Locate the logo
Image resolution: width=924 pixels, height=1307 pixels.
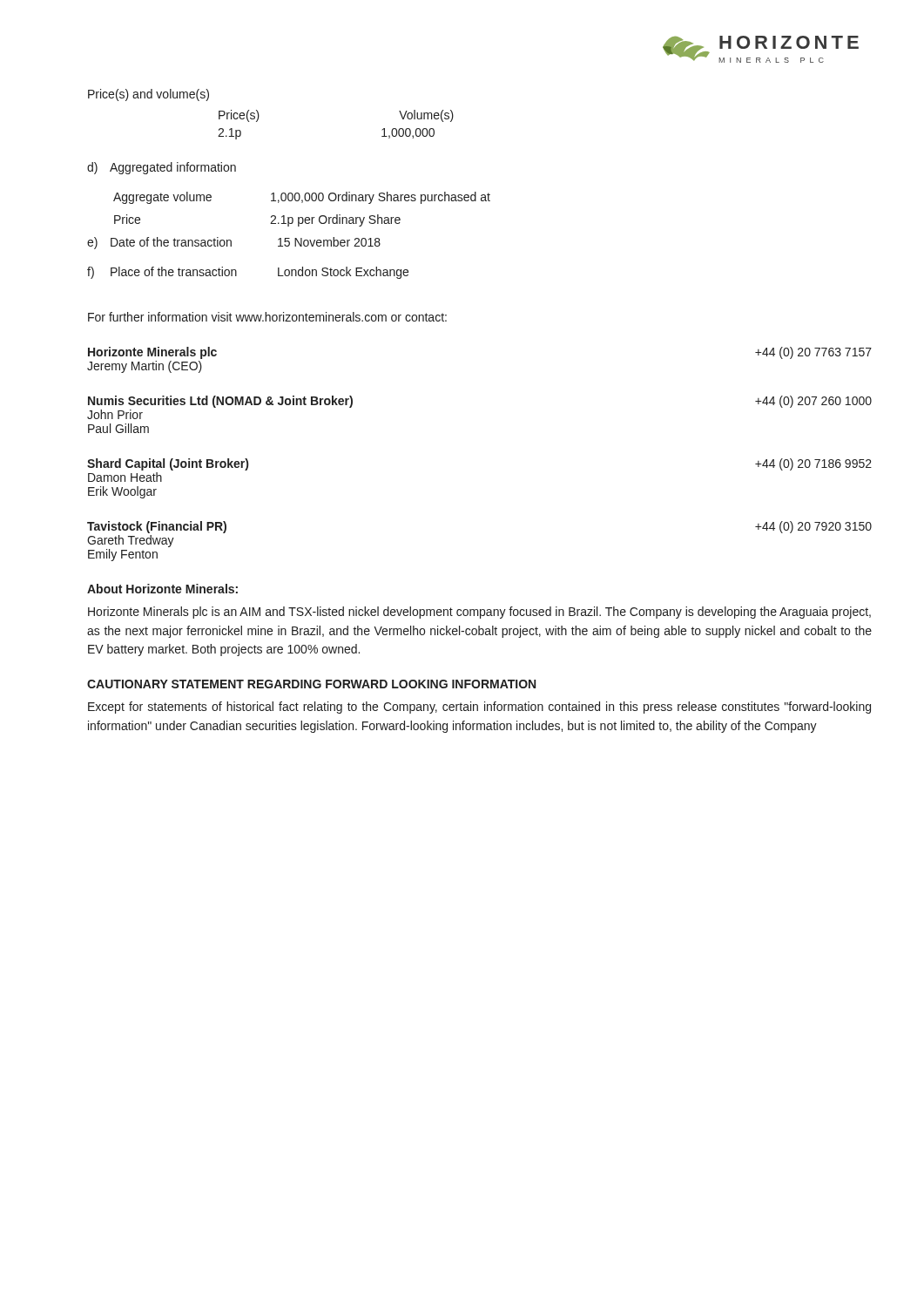click(769, 47)
